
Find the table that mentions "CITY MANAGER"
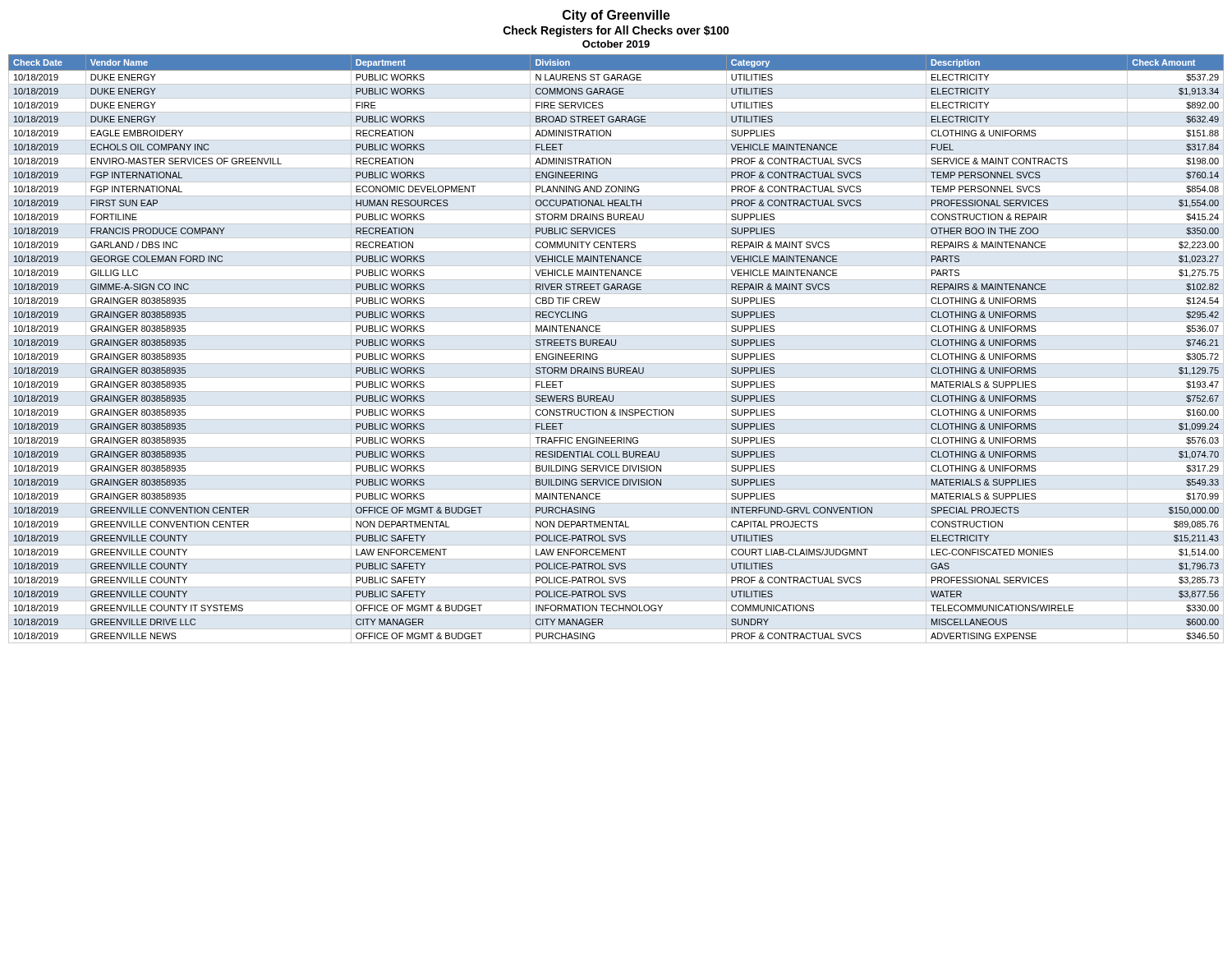click(616, 349)
